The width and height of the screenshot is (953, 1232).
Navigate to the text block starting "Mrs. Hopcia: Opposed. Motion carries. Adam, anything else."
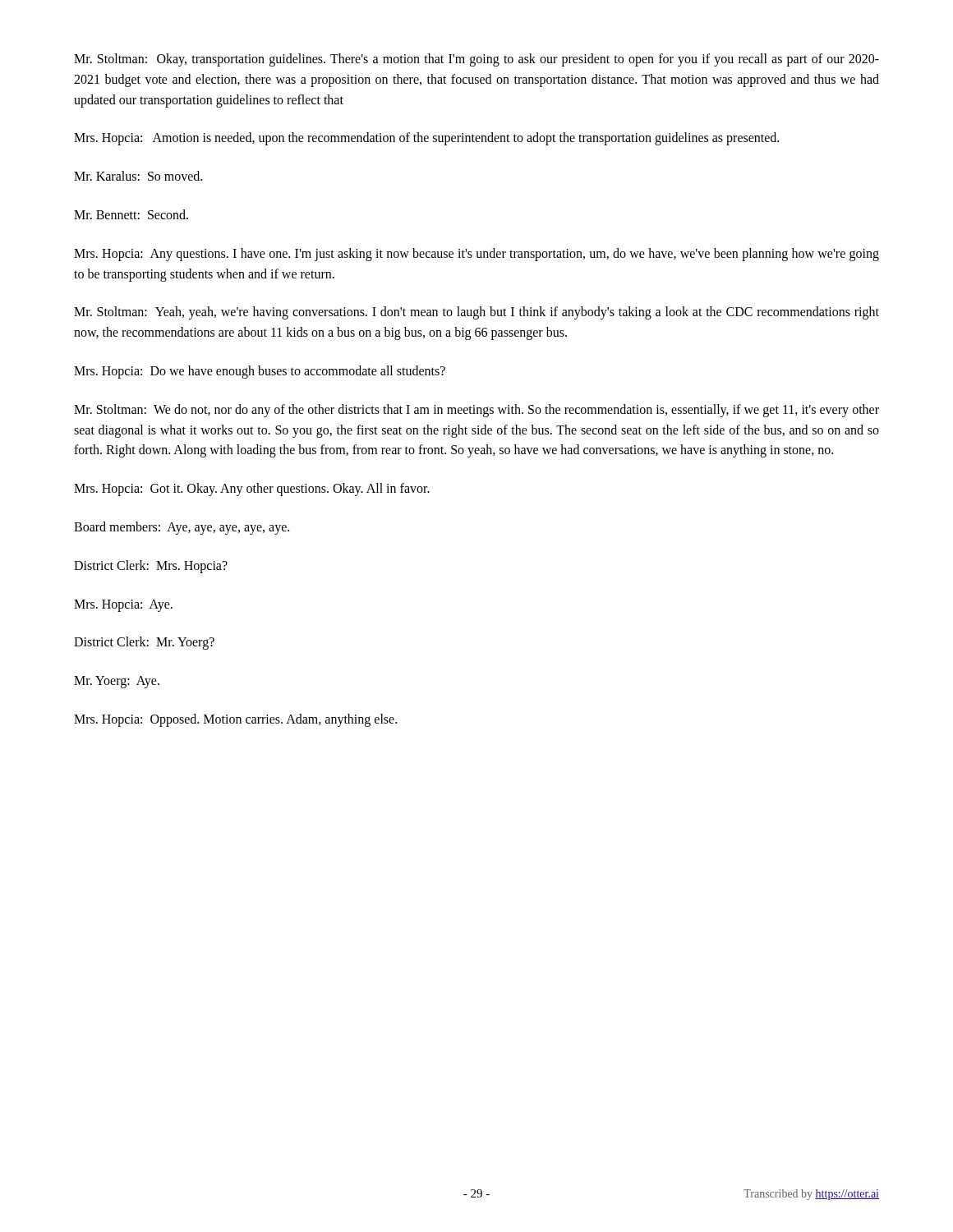(x=236, y=719)
